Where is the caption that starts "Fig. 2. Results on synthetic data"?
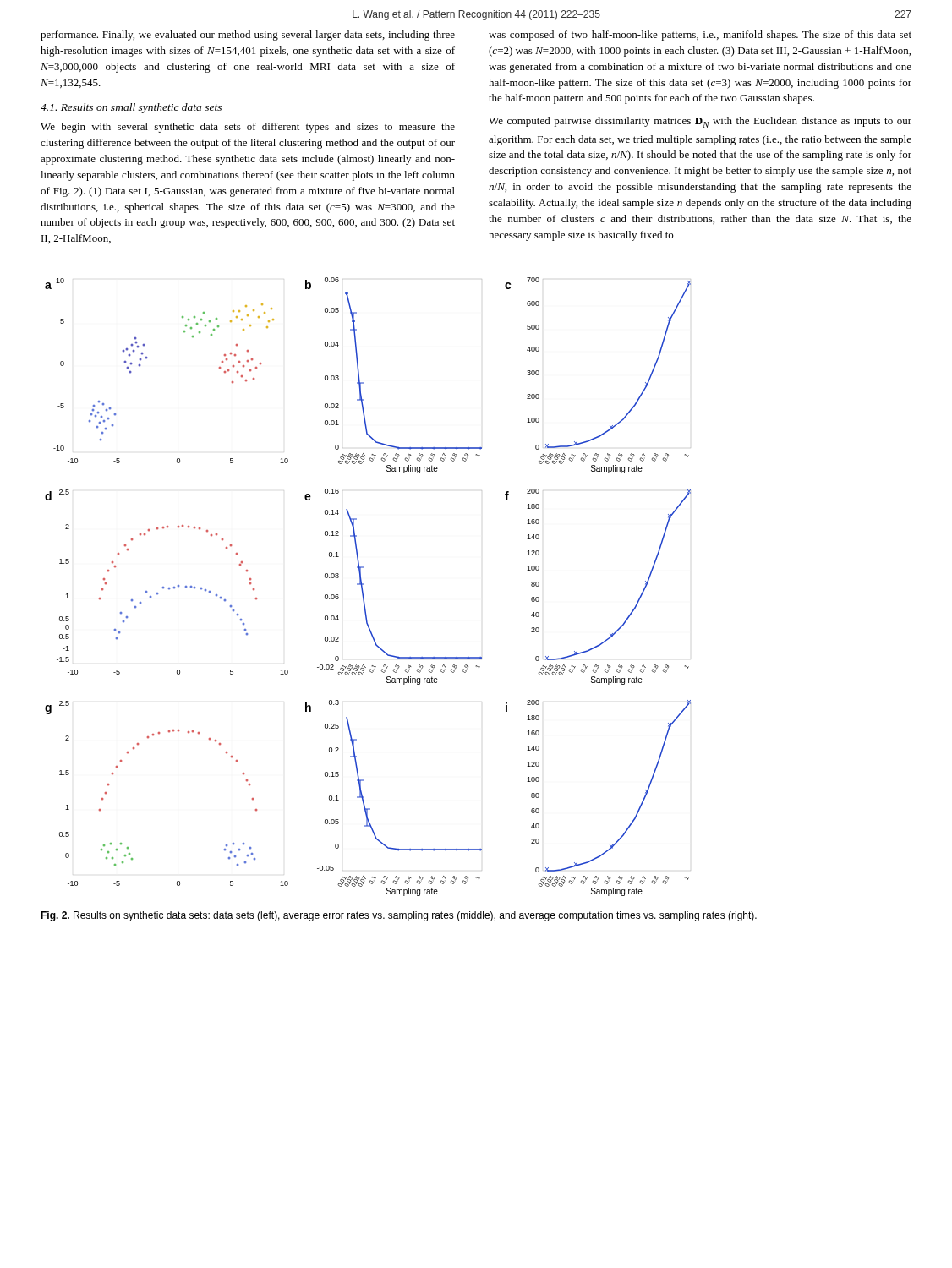The image size is (952, 1268). coord(399,915)
